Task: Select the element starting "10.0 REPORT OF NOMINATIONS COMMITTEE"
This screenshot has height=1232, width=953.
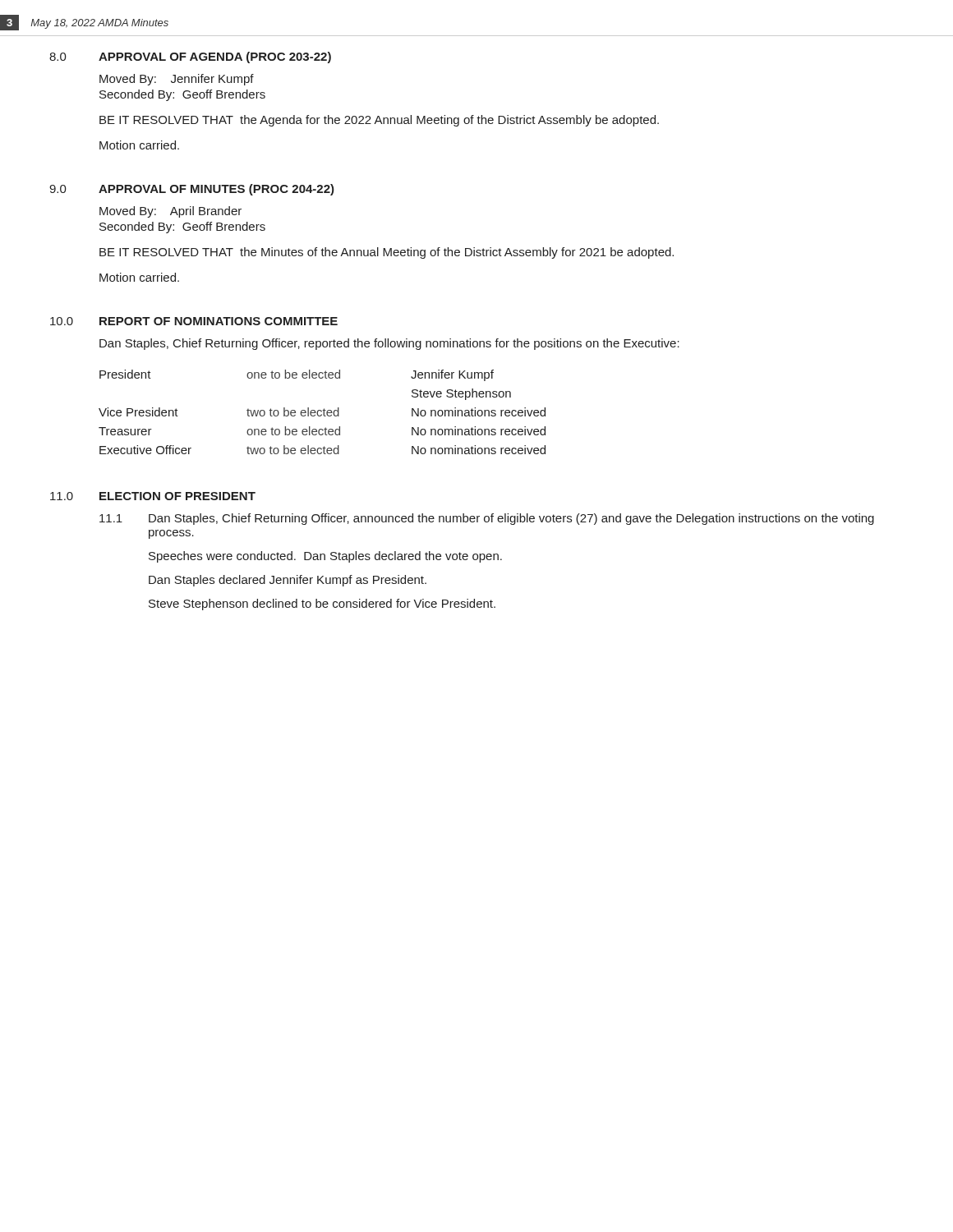Action: 194,321
